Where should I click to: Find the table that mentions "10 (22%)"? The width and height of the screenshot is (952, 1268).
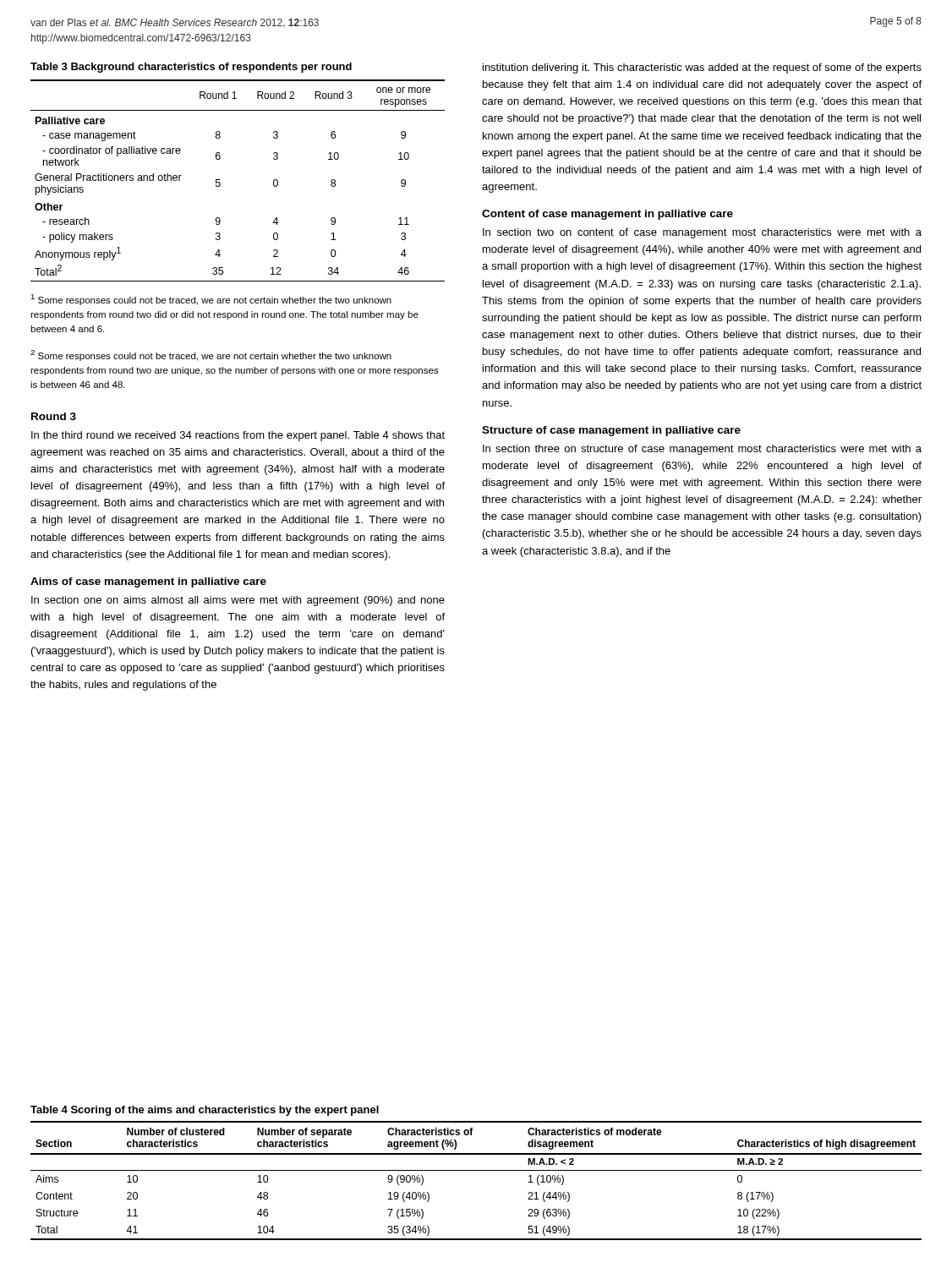coord(476,1181)
